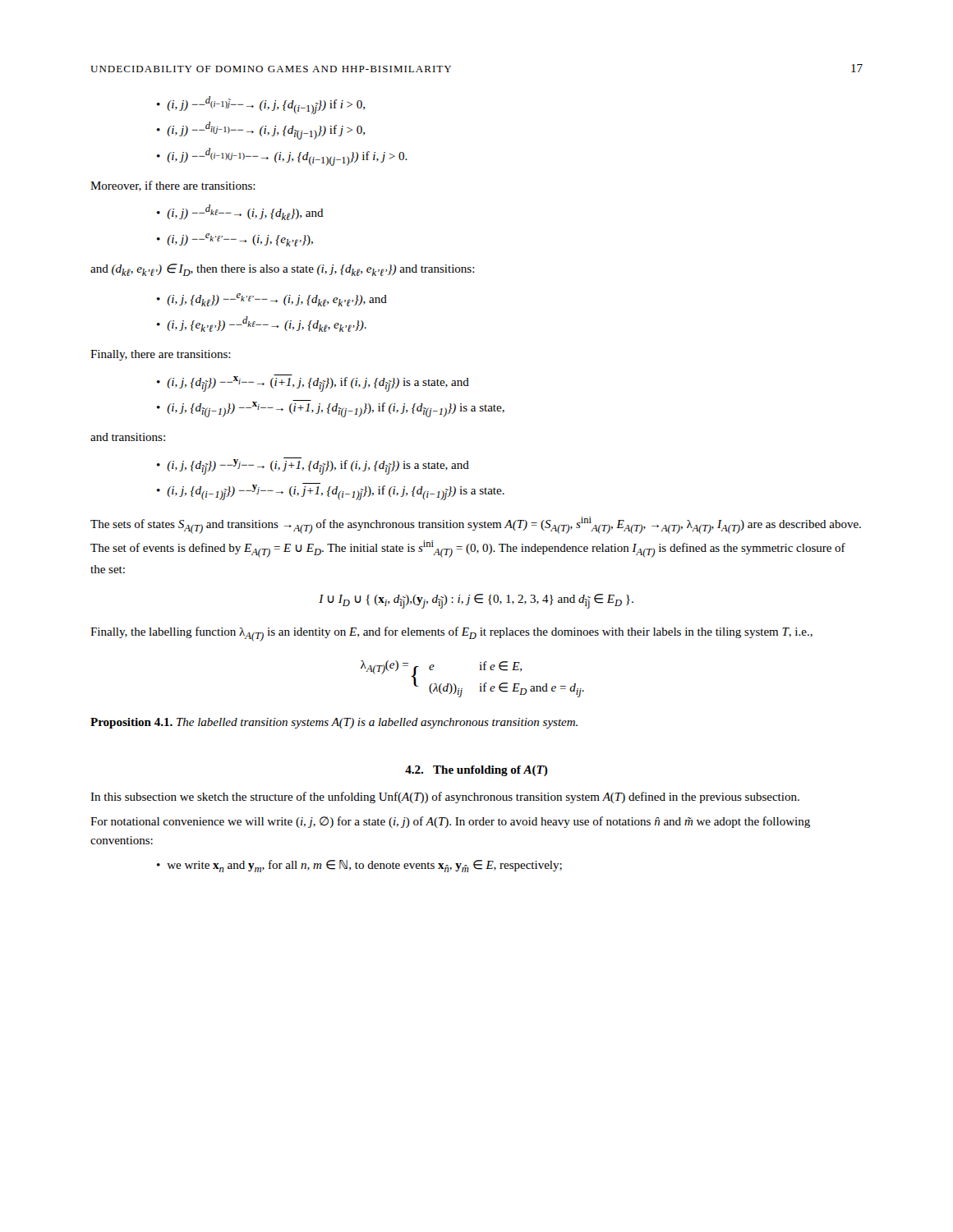The height and width of the screenshot is (1232, 953).
Task: Find the text block with the text "Proposition 4.1. The labelled transition systems"
Action: 335,722
